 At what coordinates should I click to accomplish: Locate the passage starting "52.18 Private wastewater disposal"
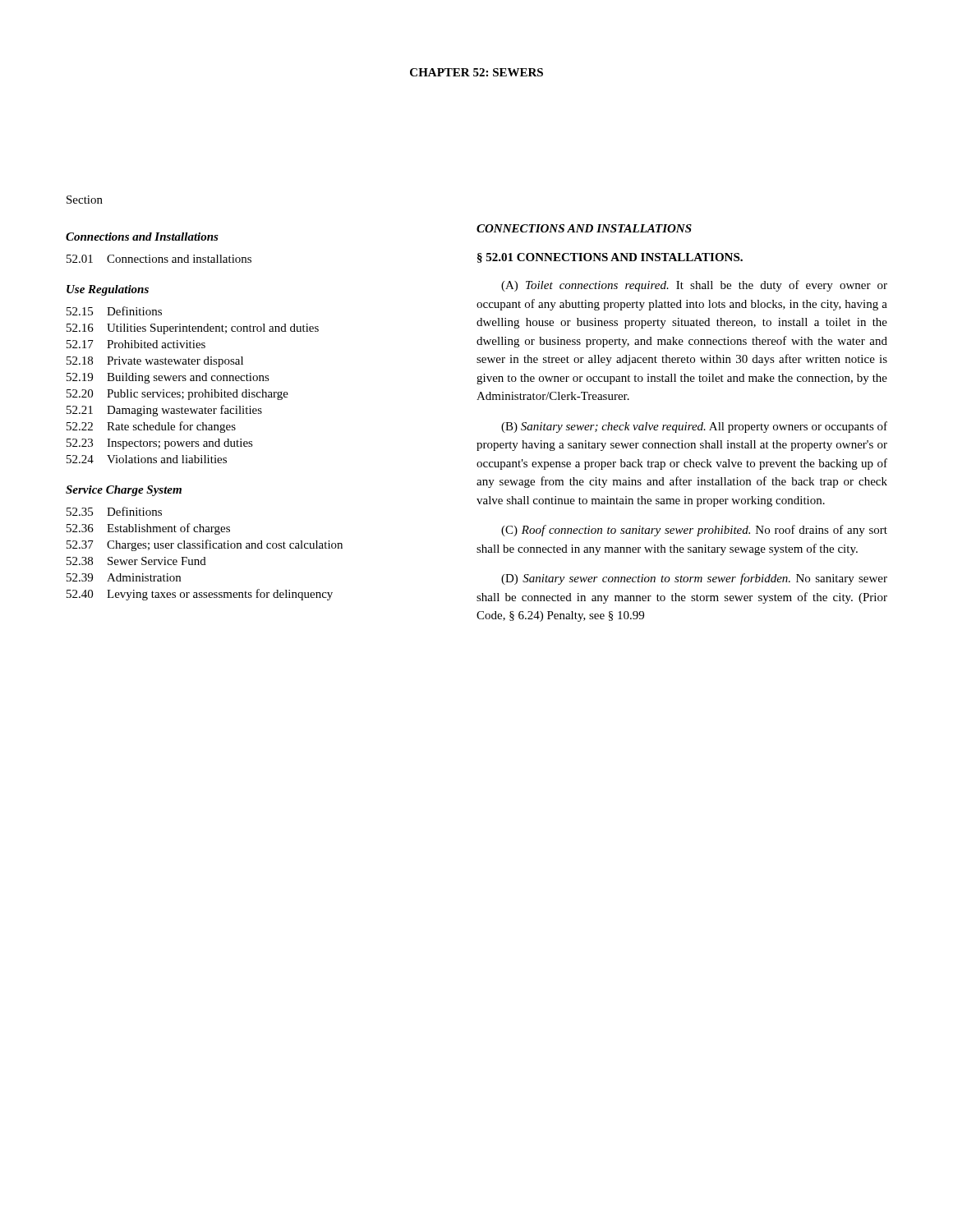point(155,361)
